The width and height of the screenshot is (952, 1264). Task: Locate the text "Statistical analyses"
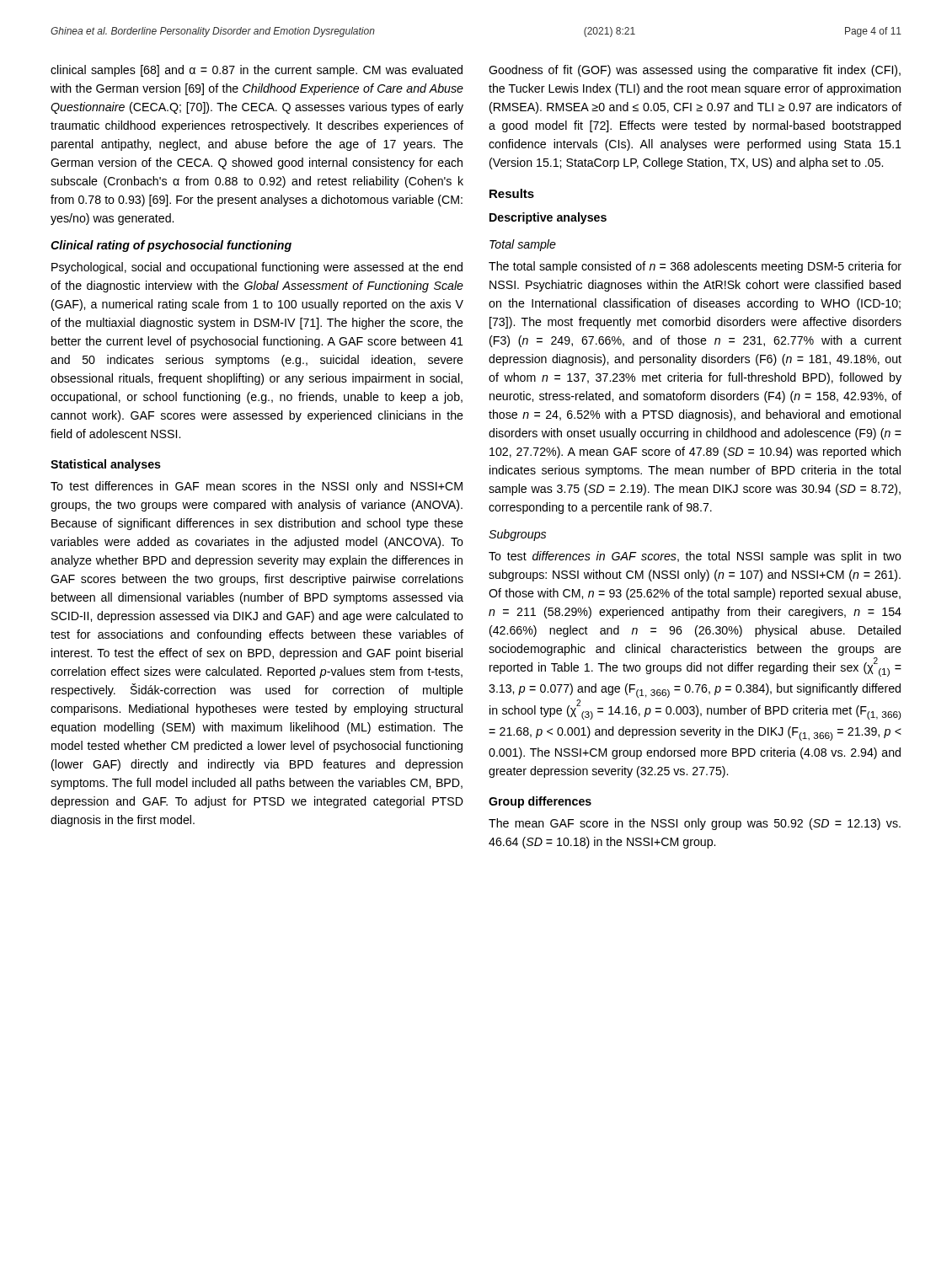pos(106,465)
